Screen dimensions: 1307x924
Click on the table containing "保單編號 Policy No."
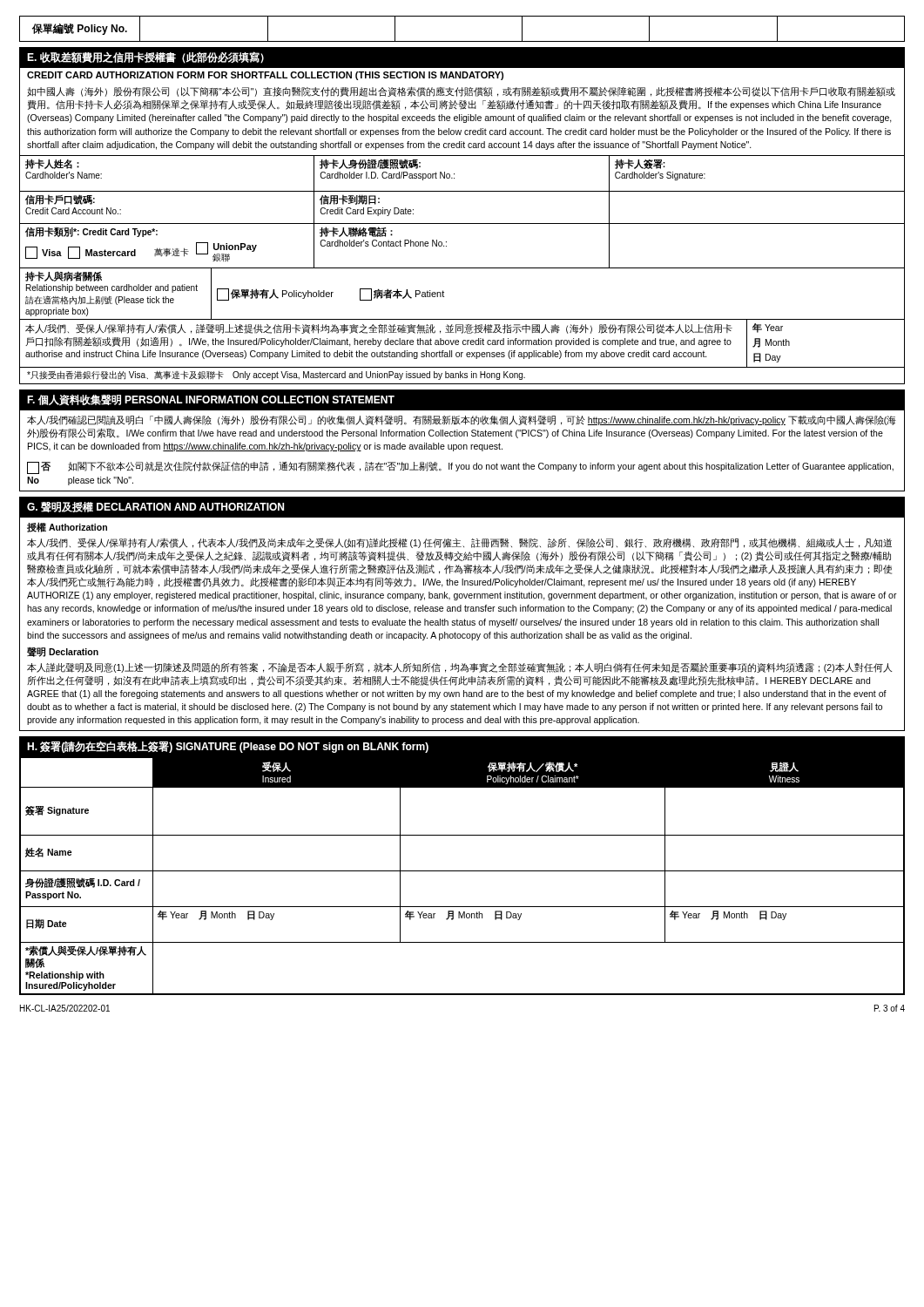pos(462,29)
